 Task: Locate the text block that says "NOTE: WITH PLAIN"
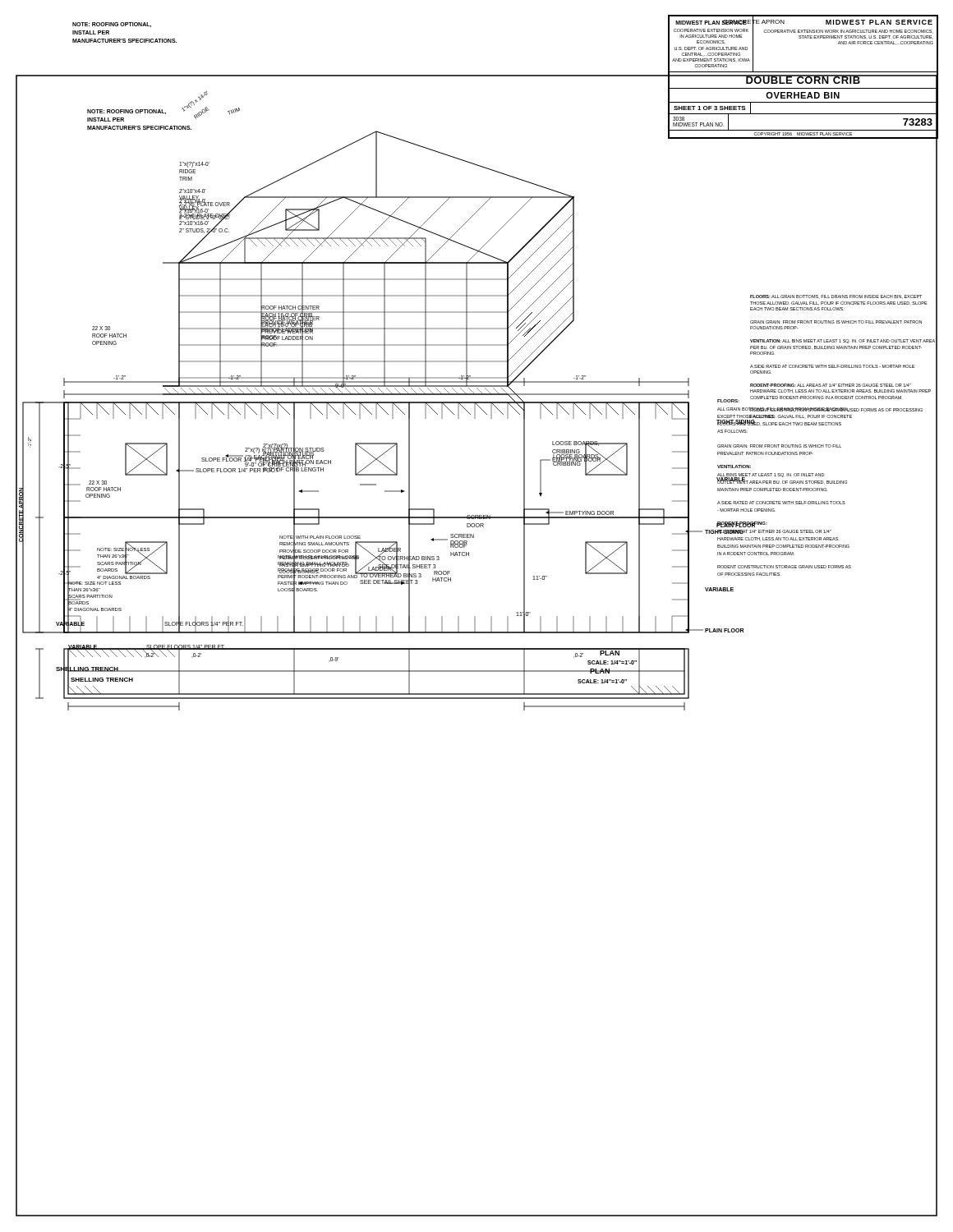point(320,554)
